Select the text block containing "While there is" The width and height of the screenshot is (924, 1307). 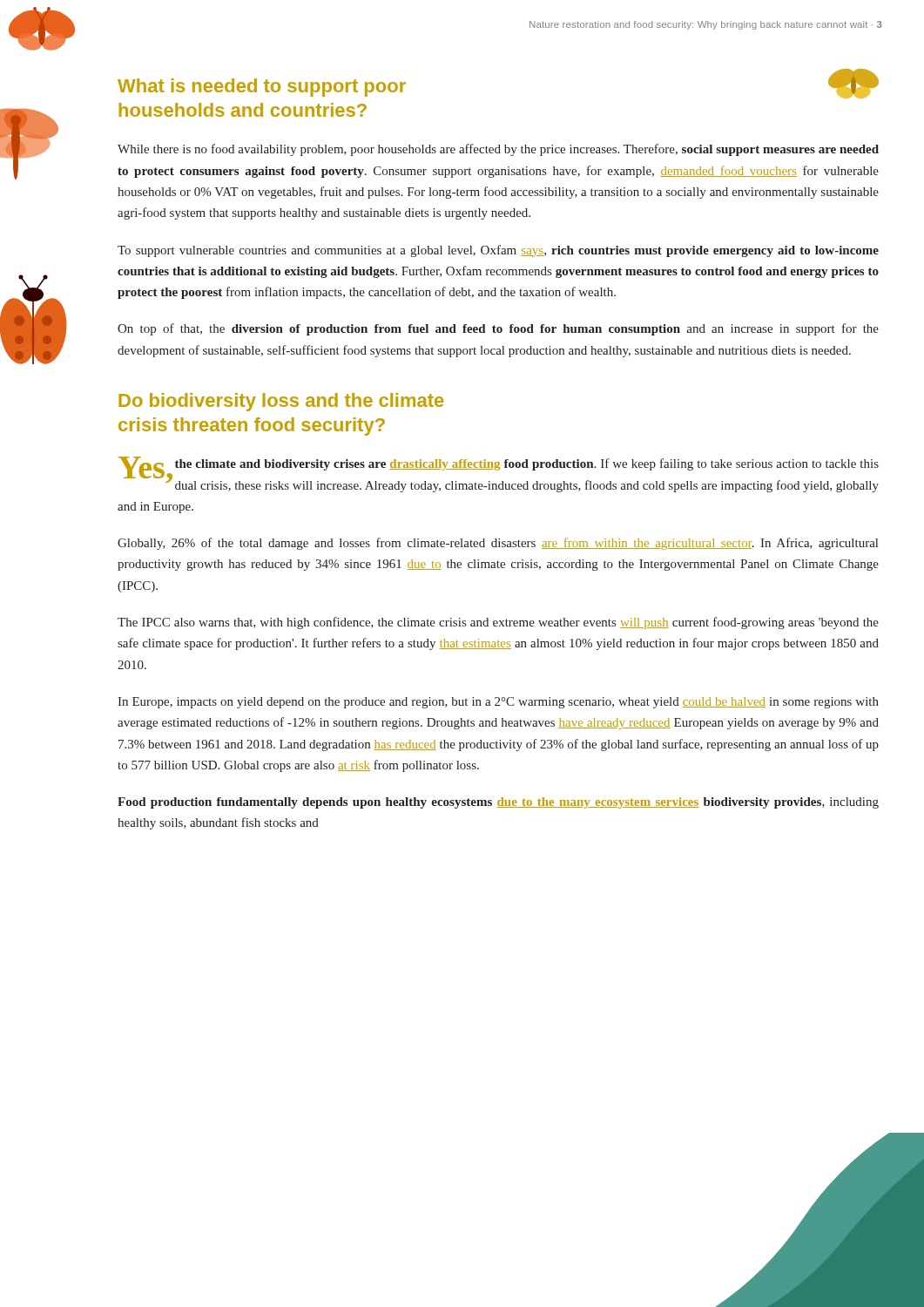click(x=498, y=181)
